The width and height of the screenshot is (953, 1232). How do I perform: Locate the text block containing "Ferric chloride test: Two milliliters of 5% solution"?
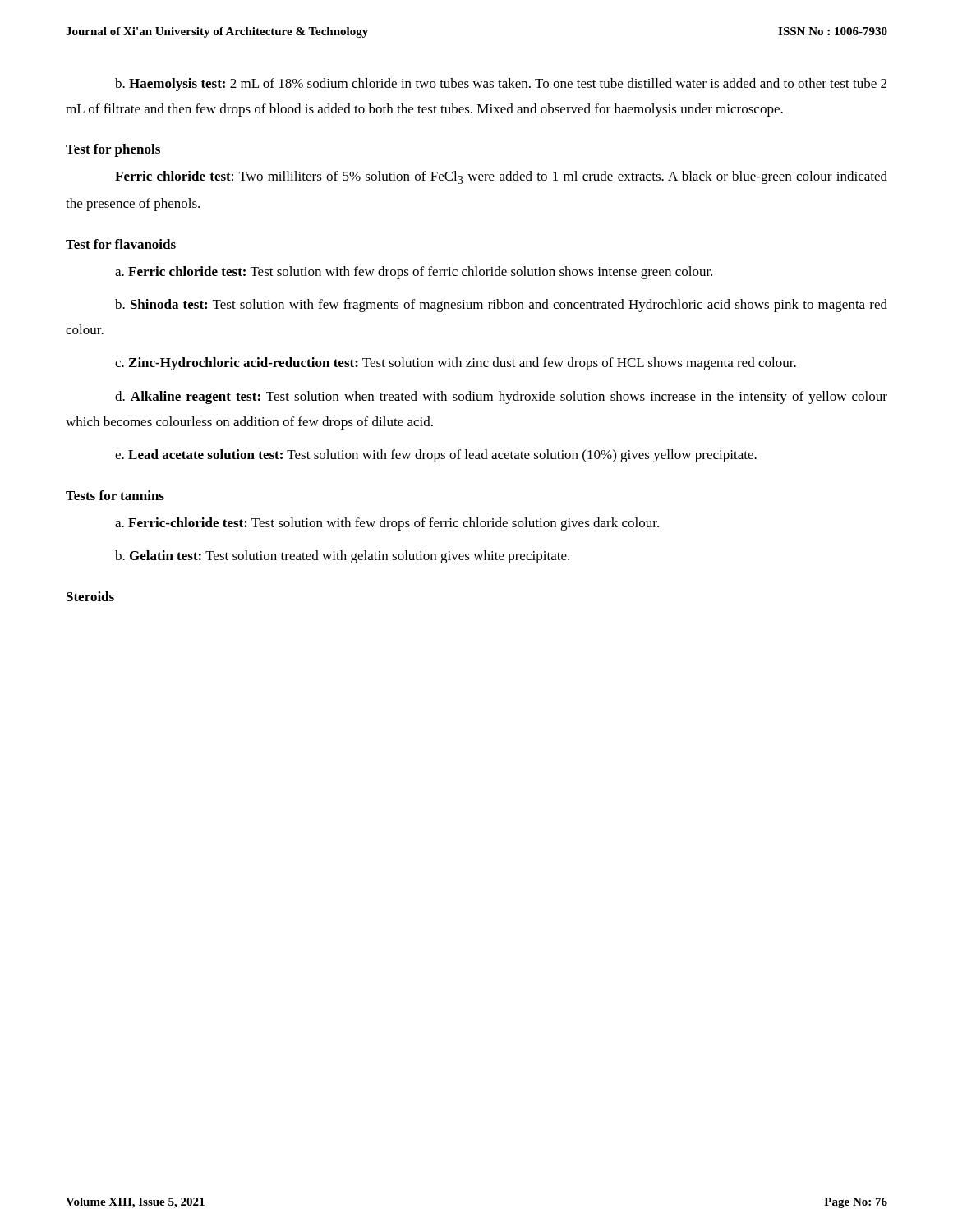coord(476,190)
